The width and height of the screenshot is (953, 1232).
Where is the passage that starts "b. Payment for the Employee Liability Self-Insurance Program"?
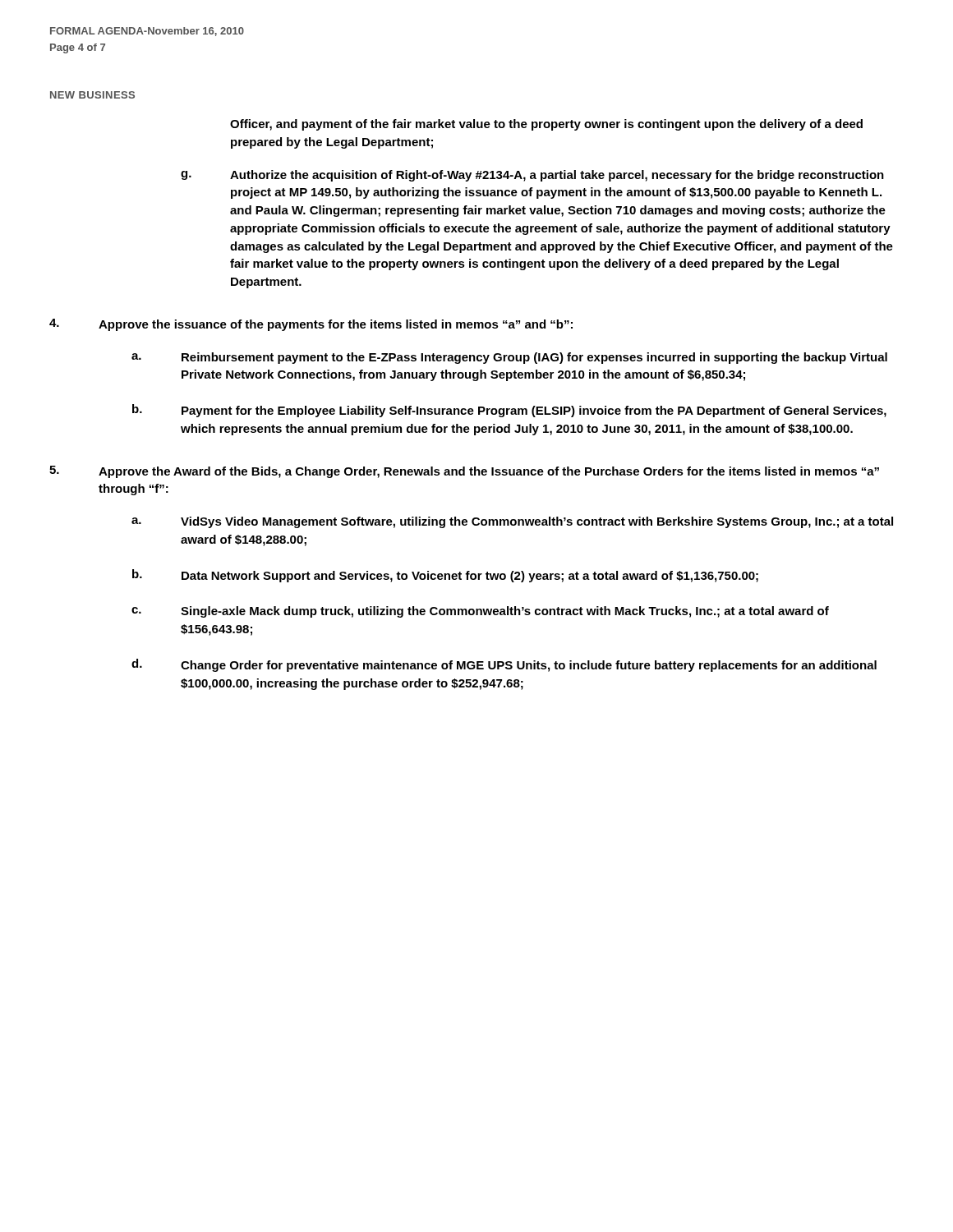point(518,419)
